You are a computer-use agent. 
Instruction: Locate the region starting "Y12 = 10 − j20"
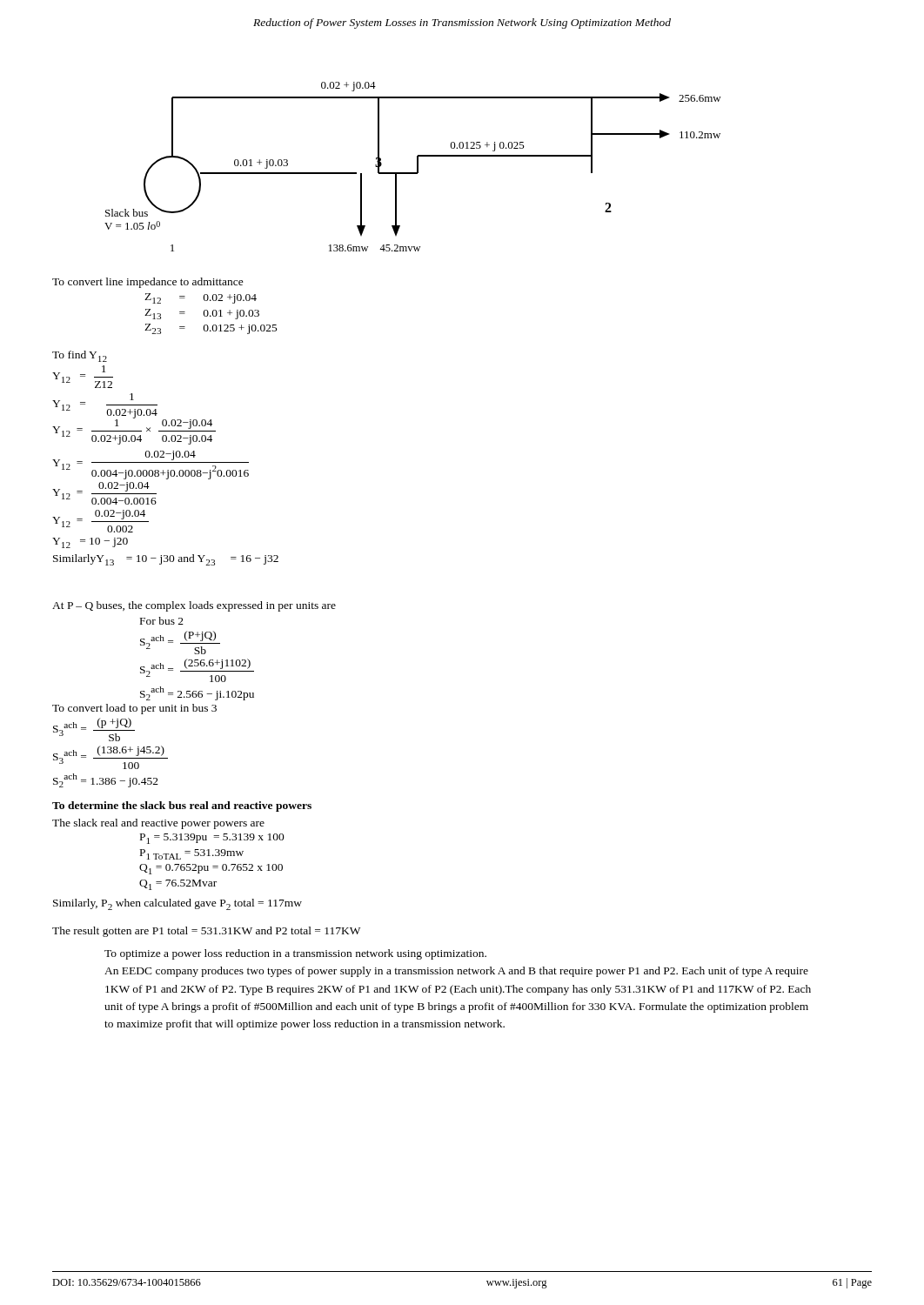(90, 542)
